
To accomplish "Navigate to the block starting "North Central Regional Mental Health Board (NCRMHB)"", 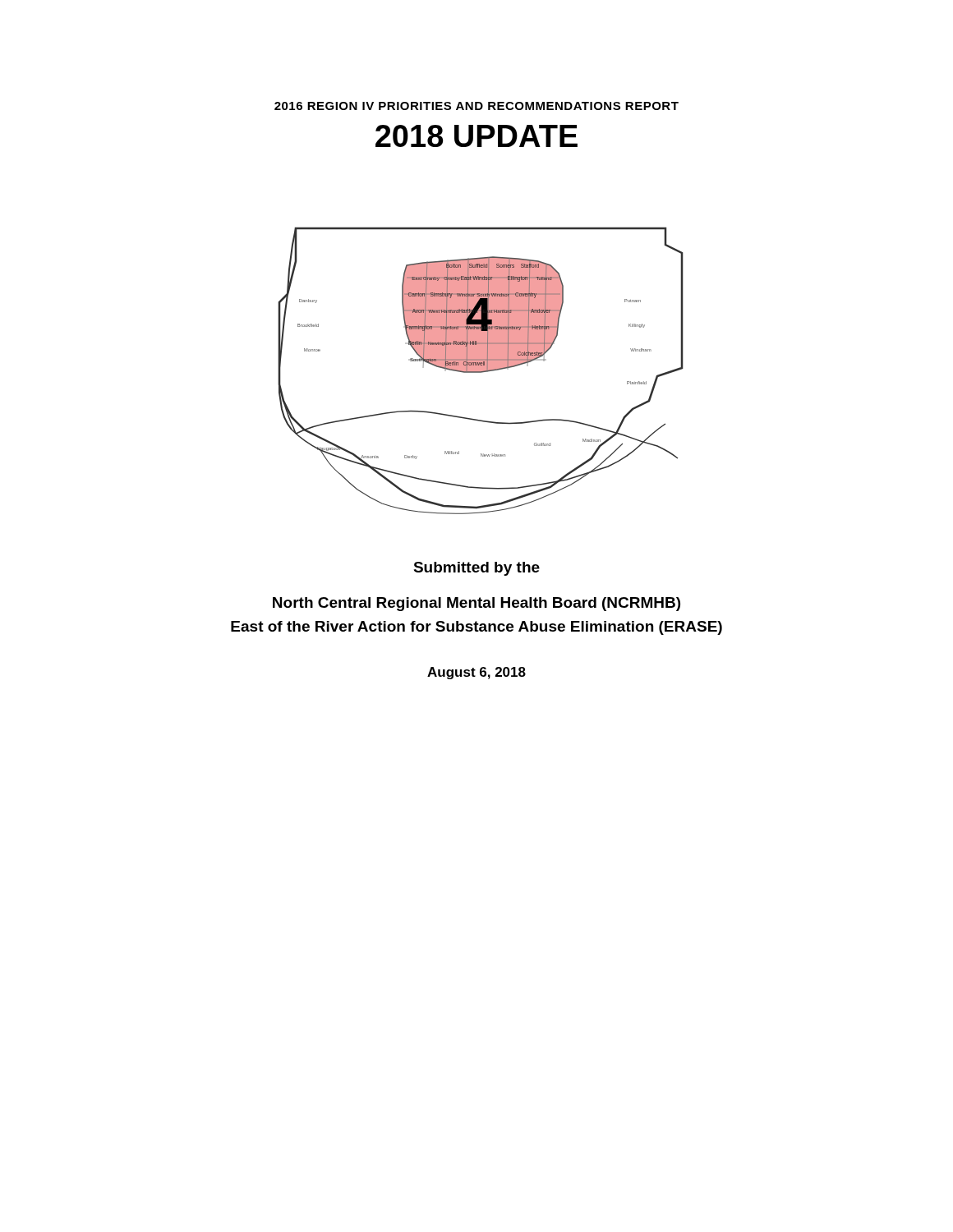I will [x=476, y=614].
